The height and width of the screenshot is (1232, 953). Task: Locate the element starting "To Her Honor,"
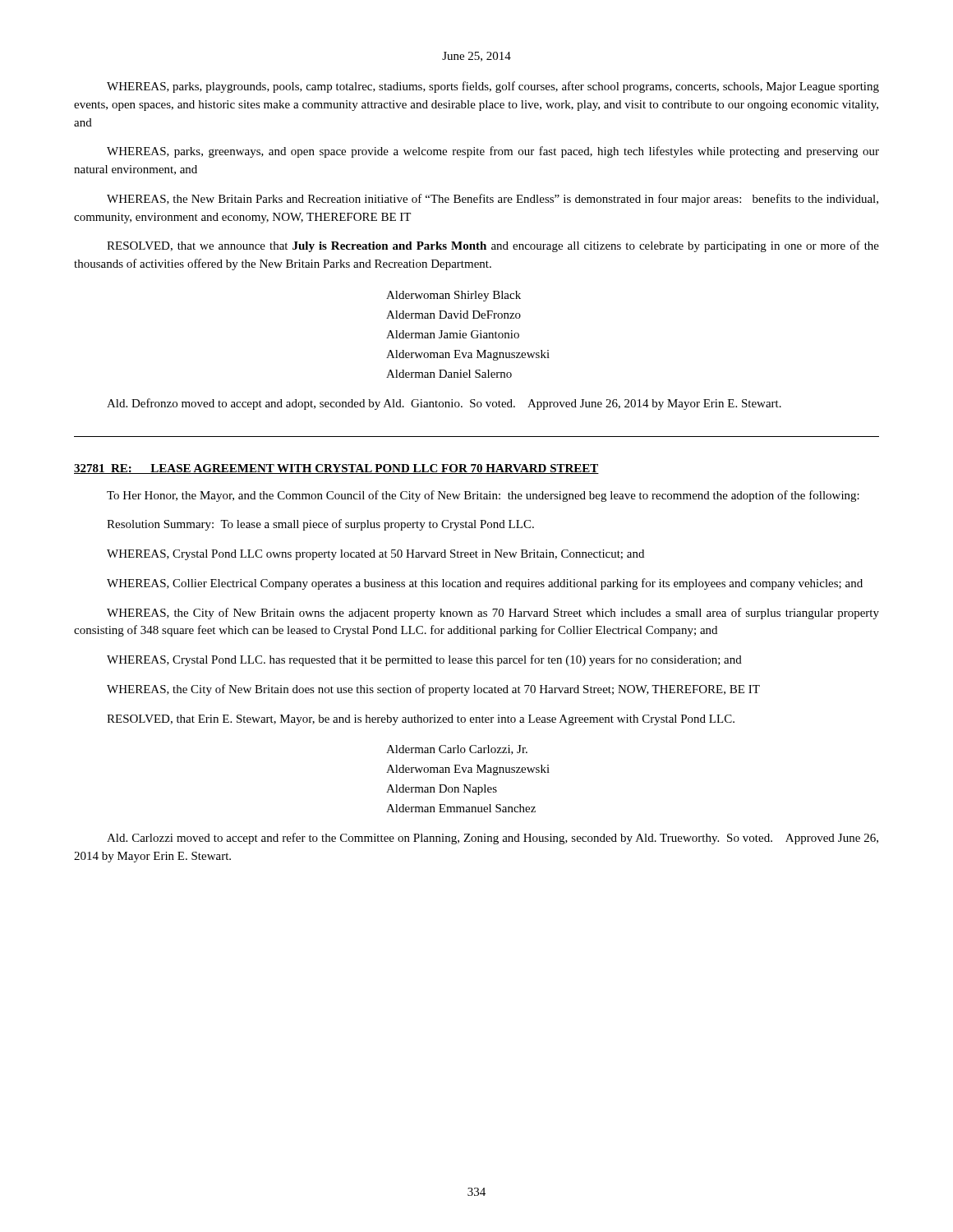(x=483, y=495)
